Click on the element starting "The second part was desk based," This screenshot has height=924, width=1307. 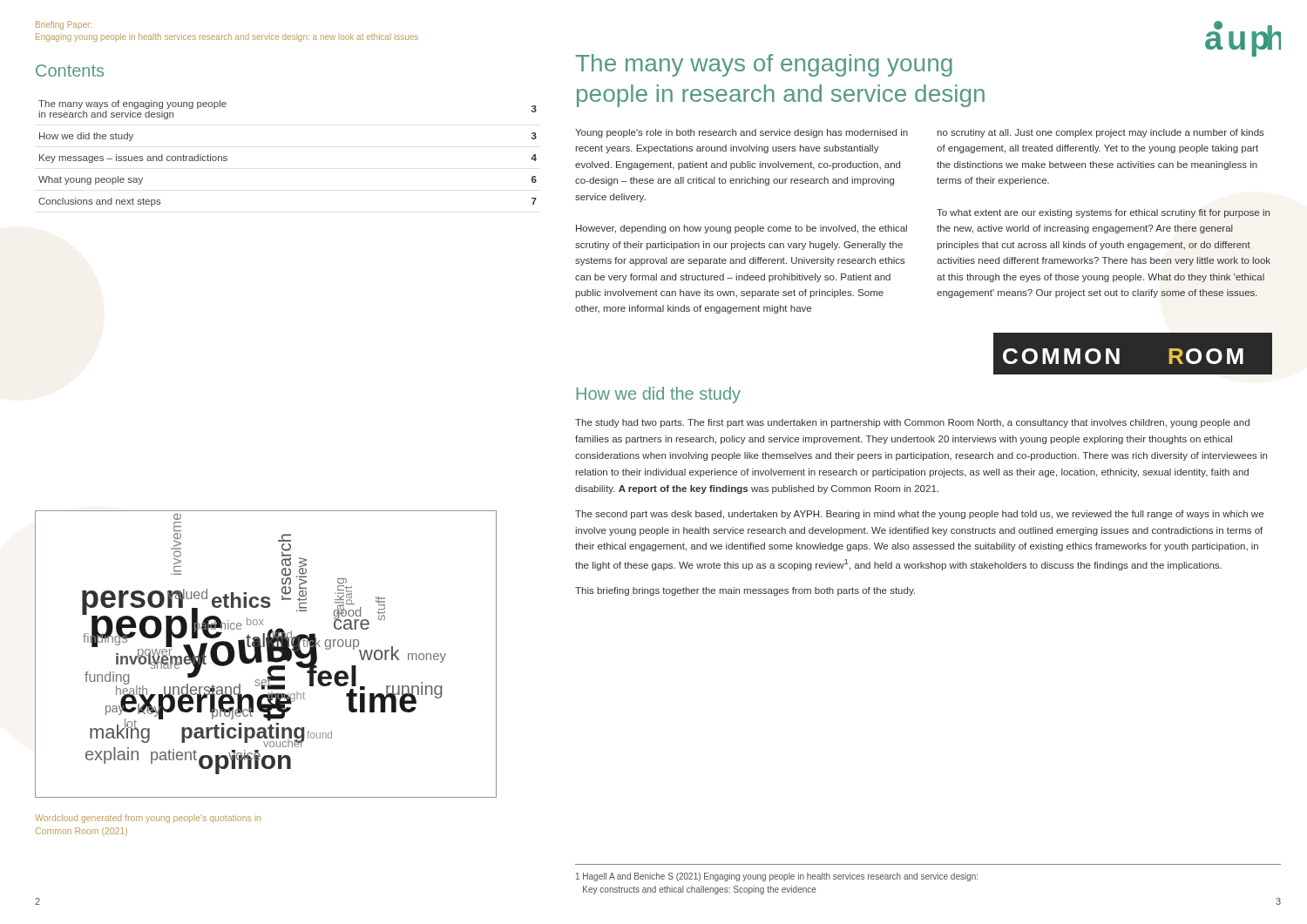point(919,539)
